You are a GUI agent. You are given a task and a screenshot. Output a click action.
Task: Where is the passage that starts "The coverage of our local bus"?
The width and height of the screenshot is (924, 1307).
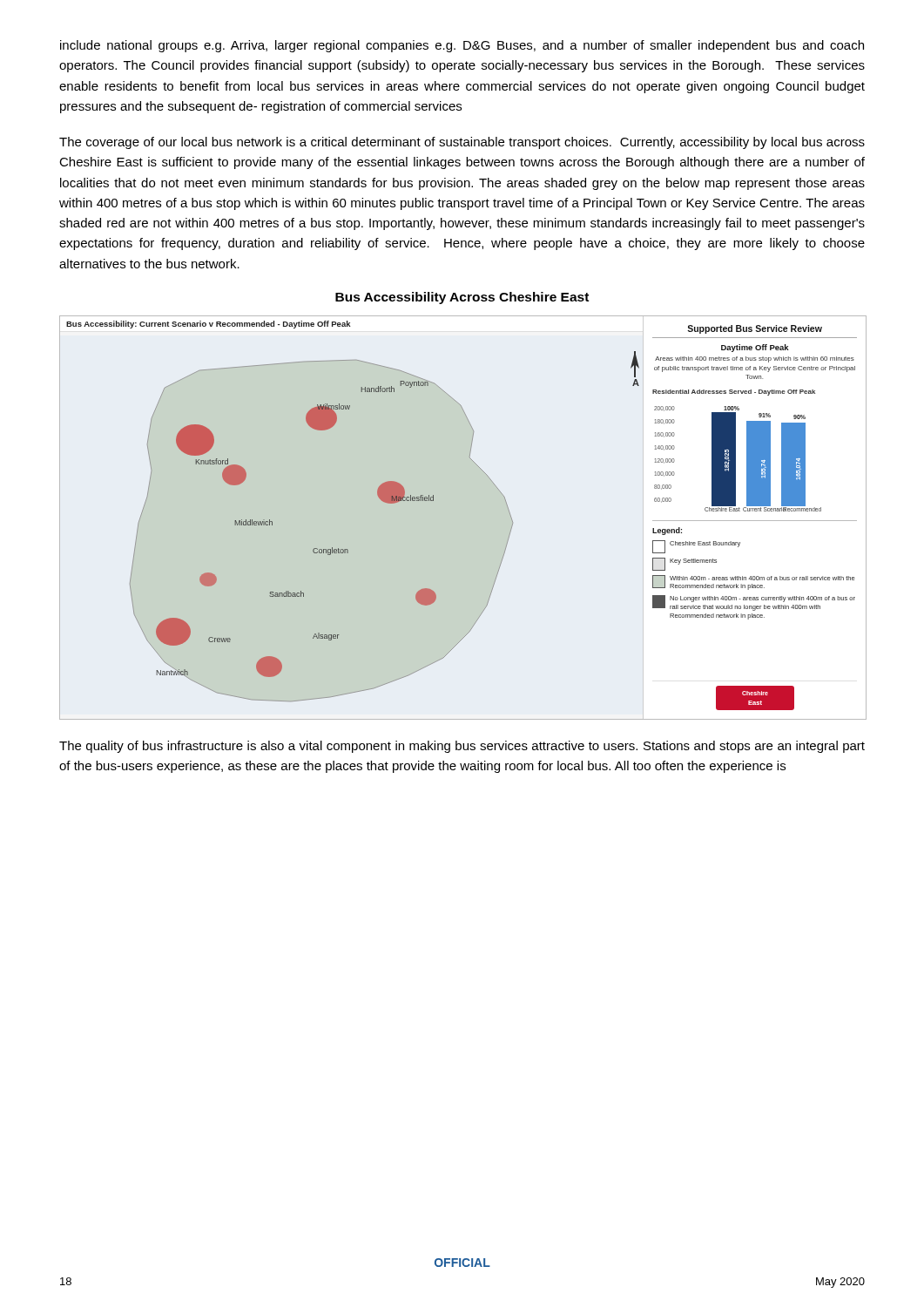(x=462, y=202)
